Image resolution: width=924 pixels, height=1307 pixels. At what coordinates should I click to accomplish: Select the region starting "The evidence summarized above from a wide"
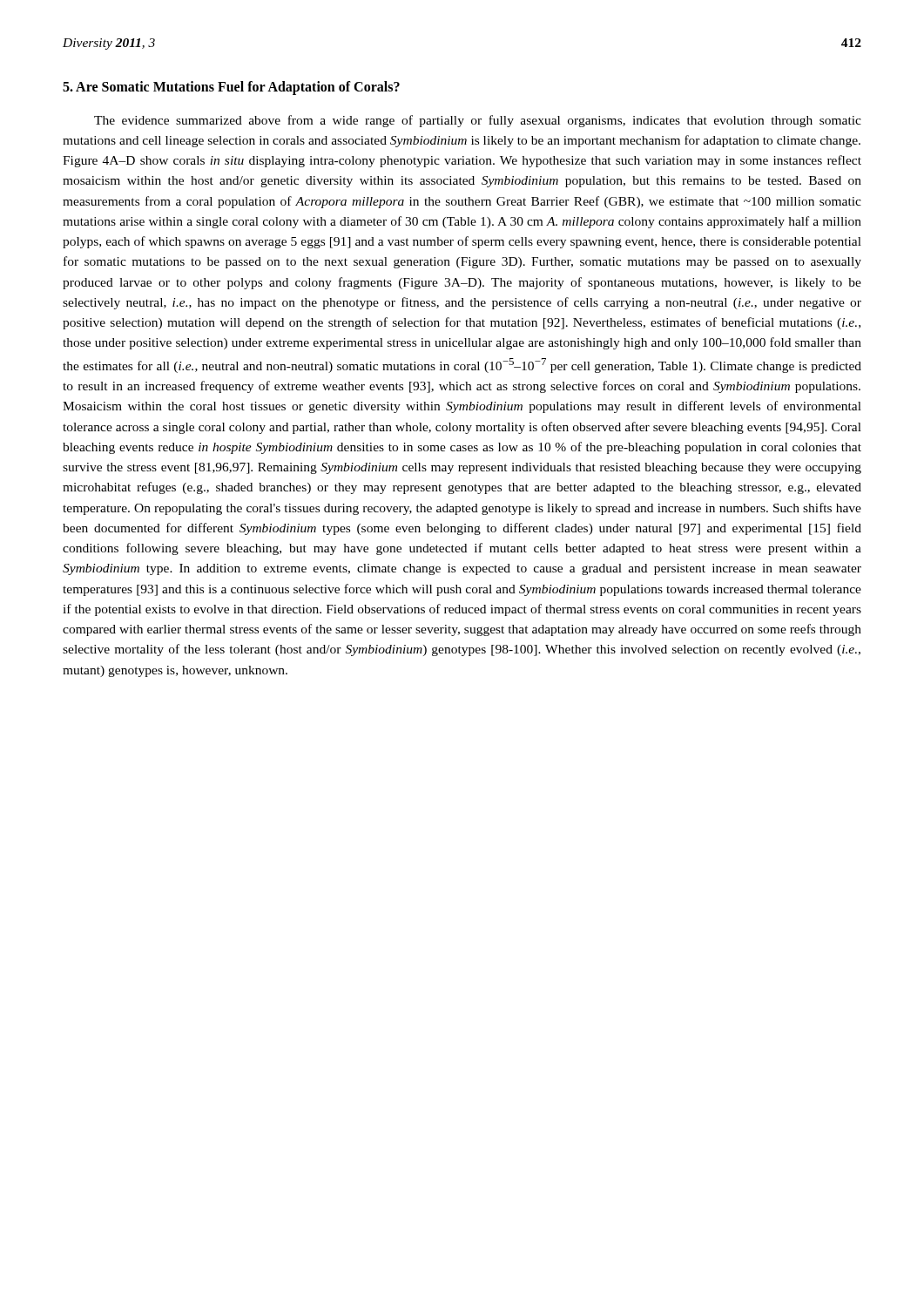(x=462, y=394)
